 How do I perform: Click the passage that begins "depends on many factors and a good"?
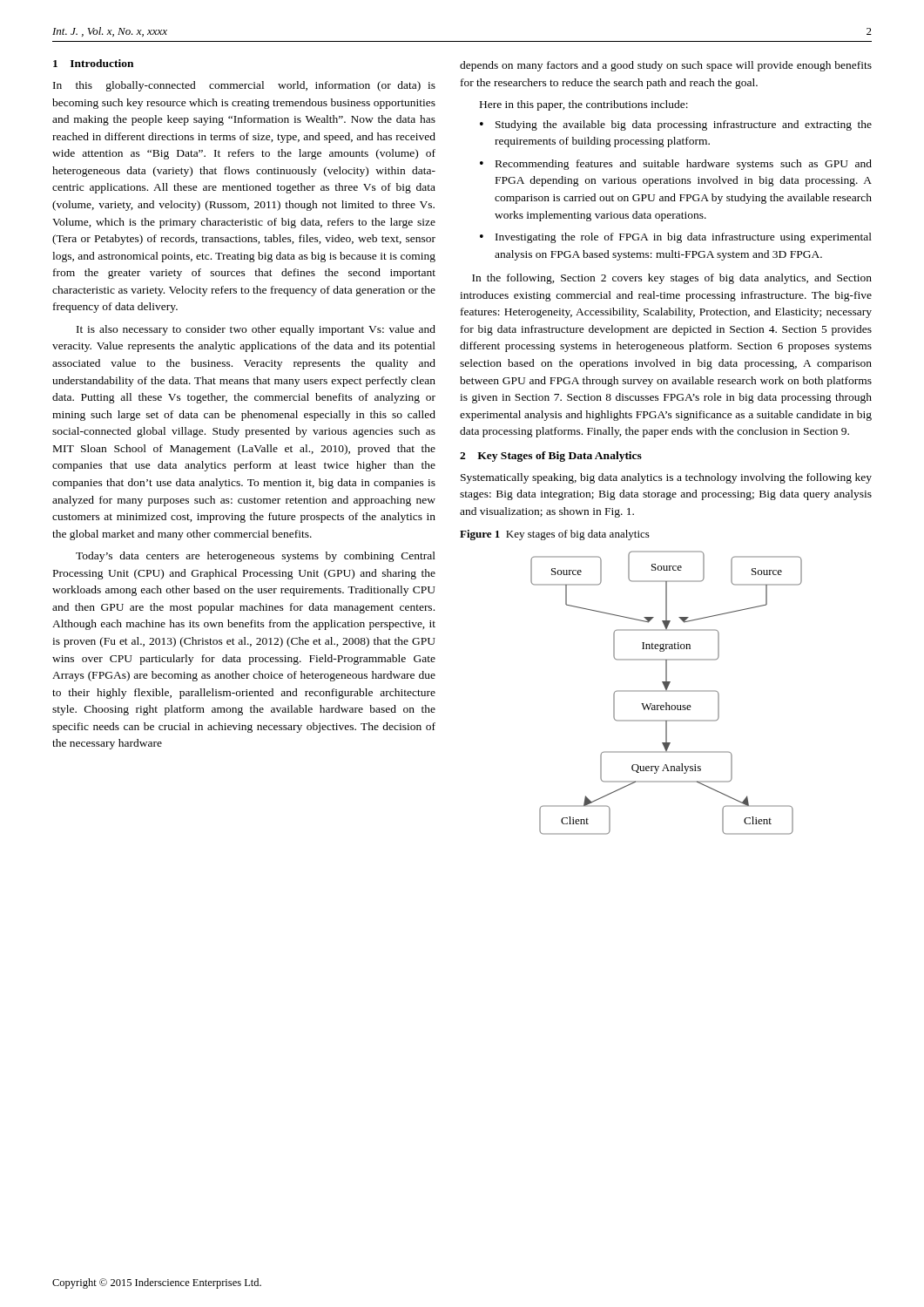click(x=666, y=85)
